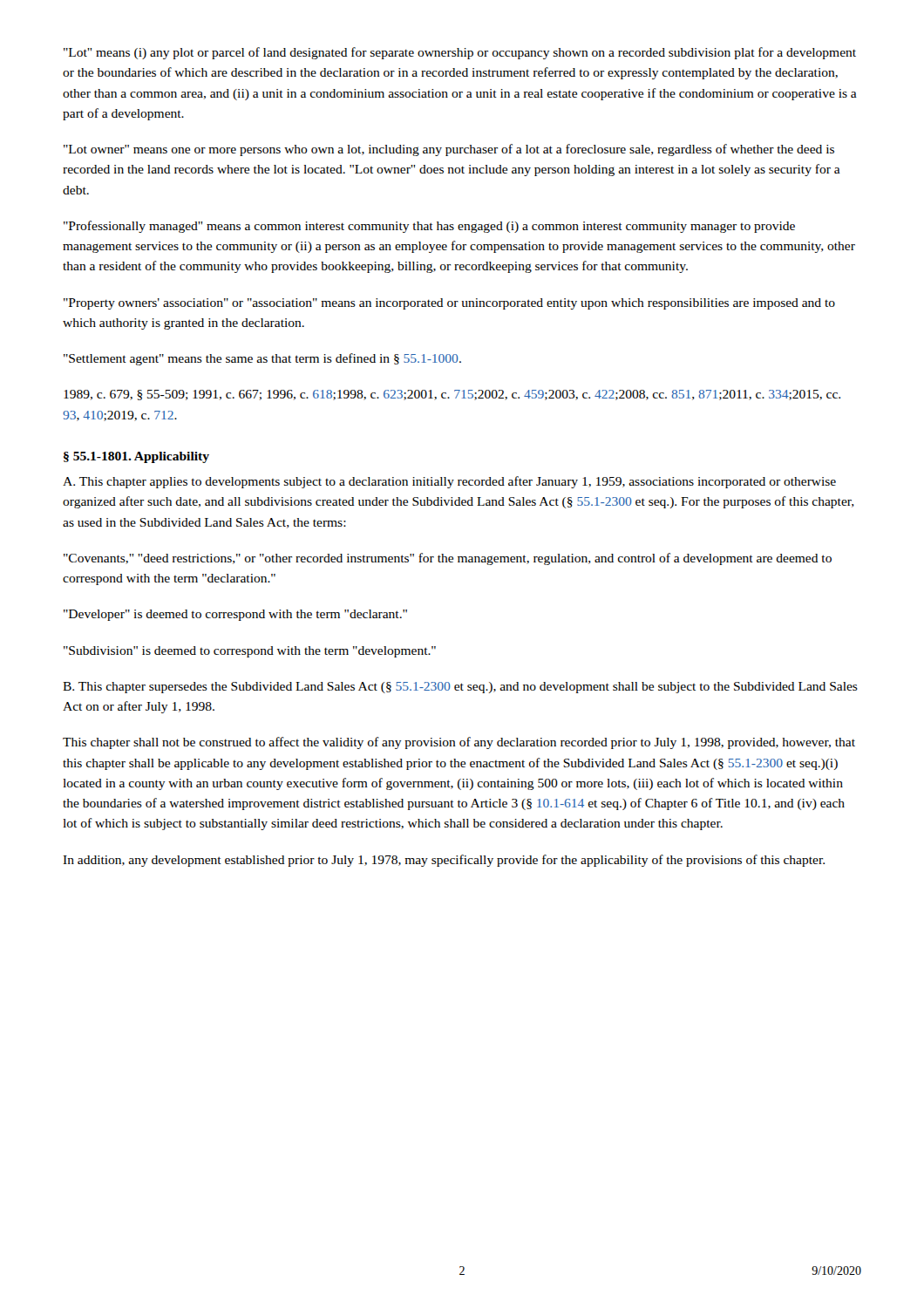Find the text block that says ""Settlement agent" means the"
The width and height of the screenshot is (924, 1308).
tap(262, 358)
